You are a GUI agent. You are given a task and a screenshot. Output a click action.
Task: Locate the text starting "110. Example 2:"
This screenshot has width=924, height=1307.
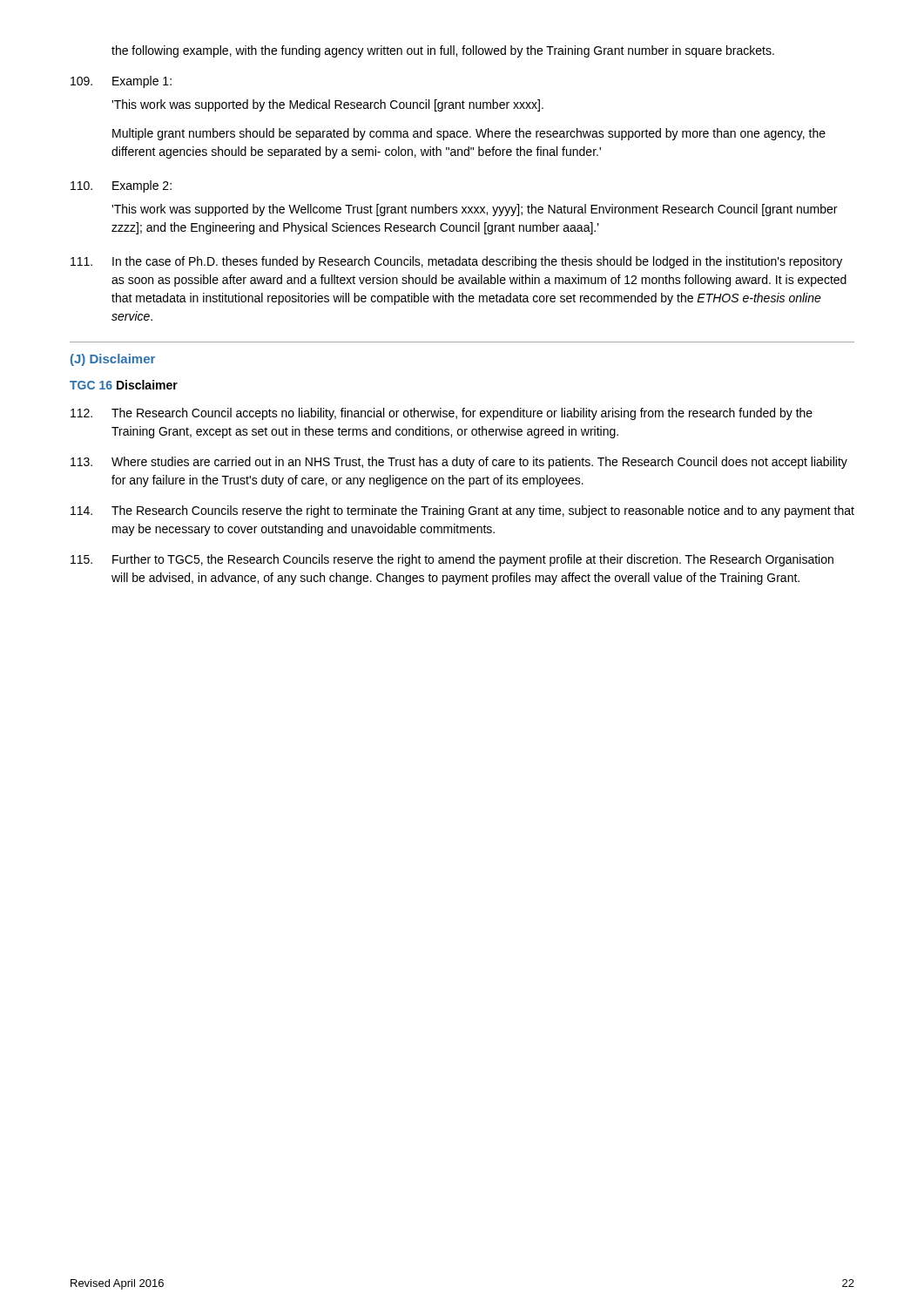(121, 186)
